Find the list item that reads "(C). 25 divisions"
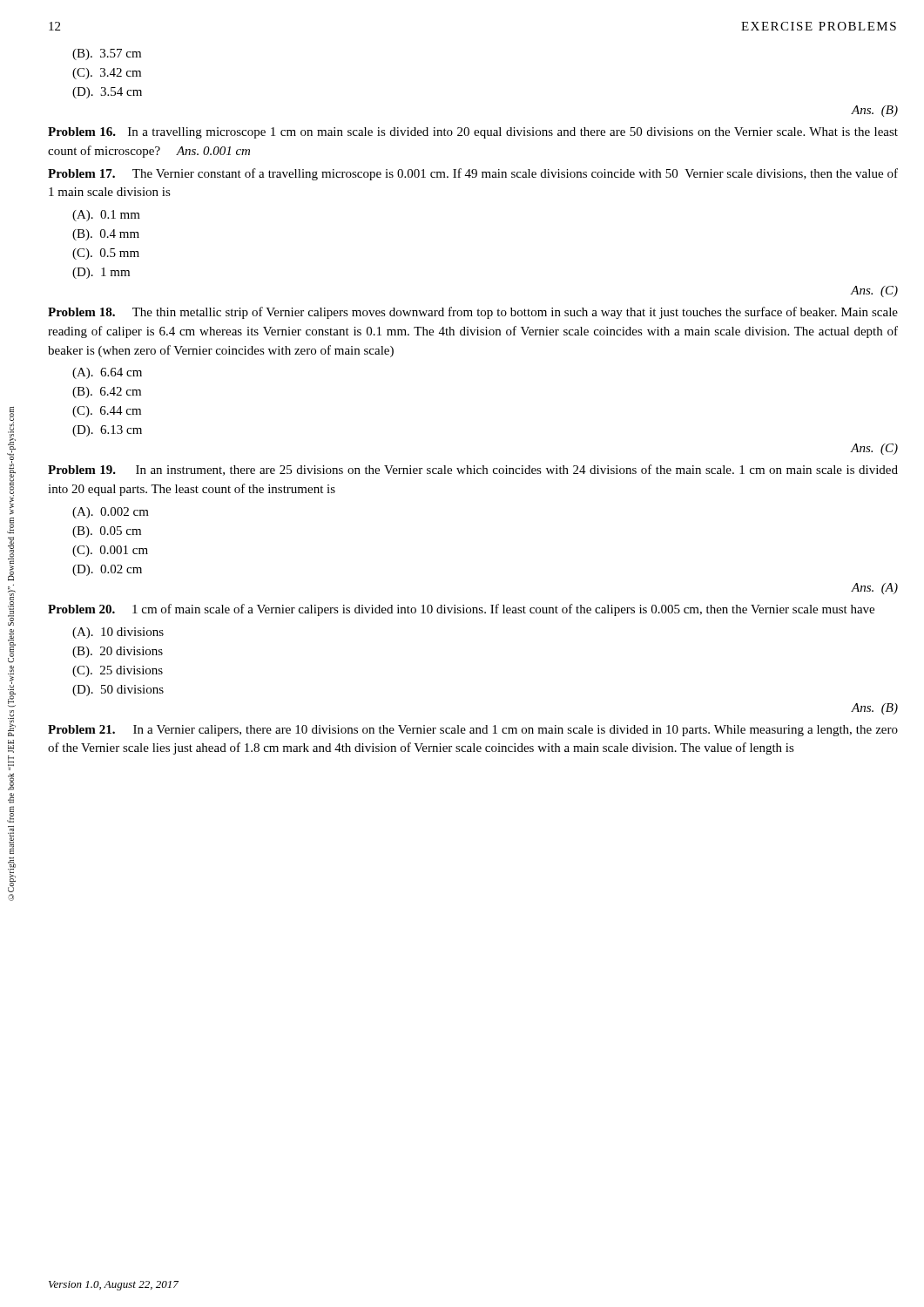 pyautogui.click(x=118, y=670)
